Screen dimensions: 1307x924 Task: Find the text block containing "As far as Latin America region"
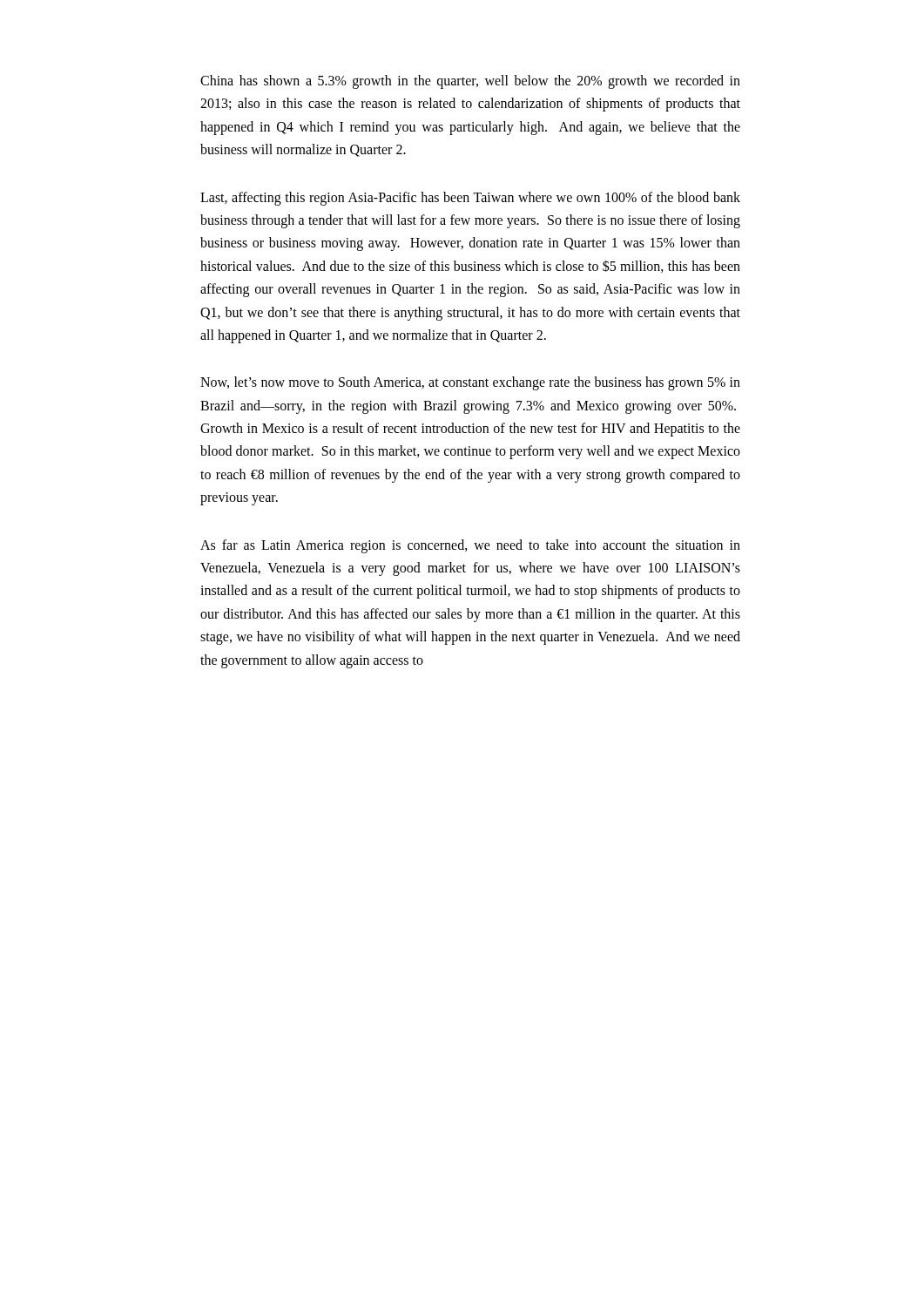(x=470, y=602)
